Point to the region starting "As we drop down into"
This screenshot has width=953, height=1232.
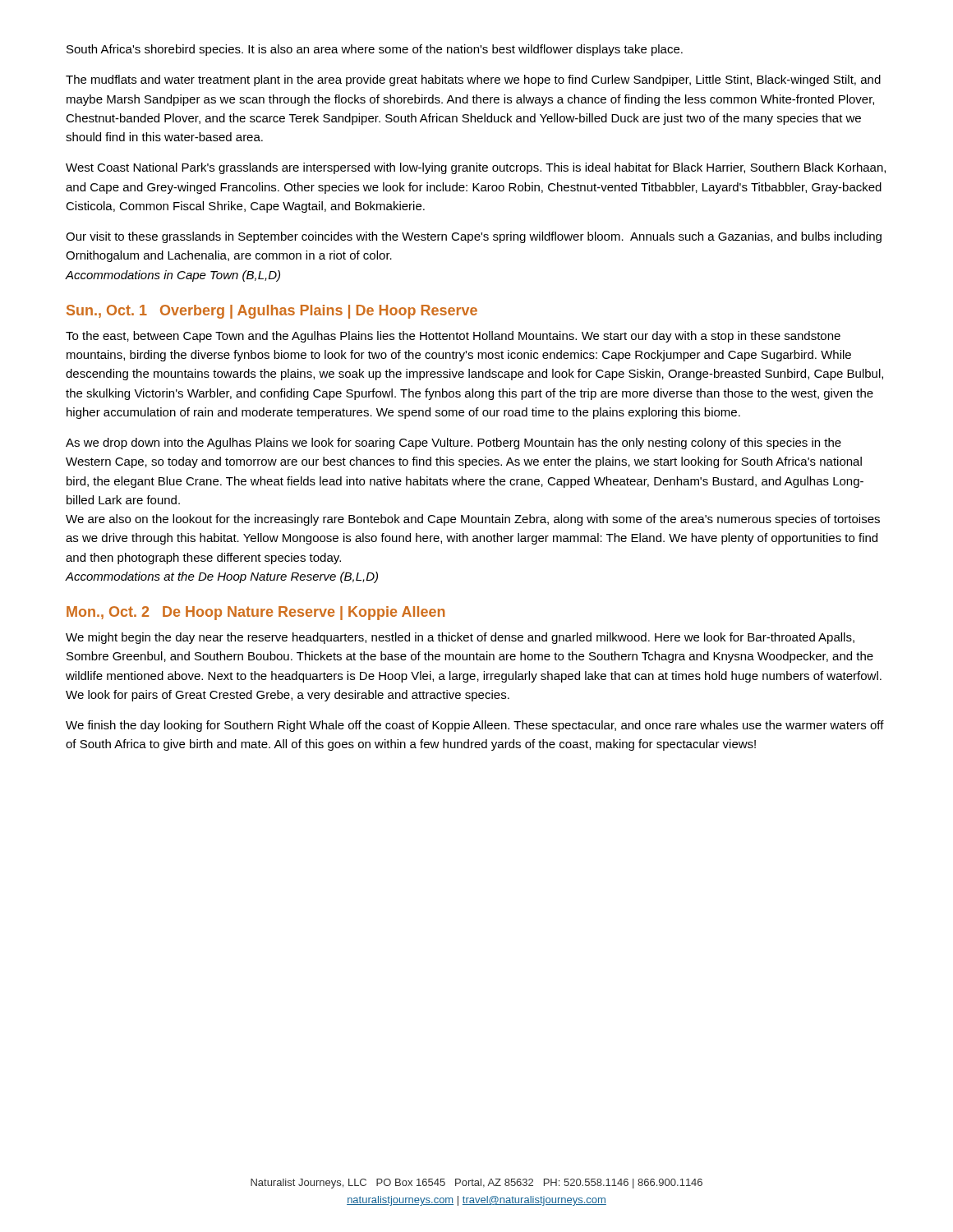[x=473, y=509]
